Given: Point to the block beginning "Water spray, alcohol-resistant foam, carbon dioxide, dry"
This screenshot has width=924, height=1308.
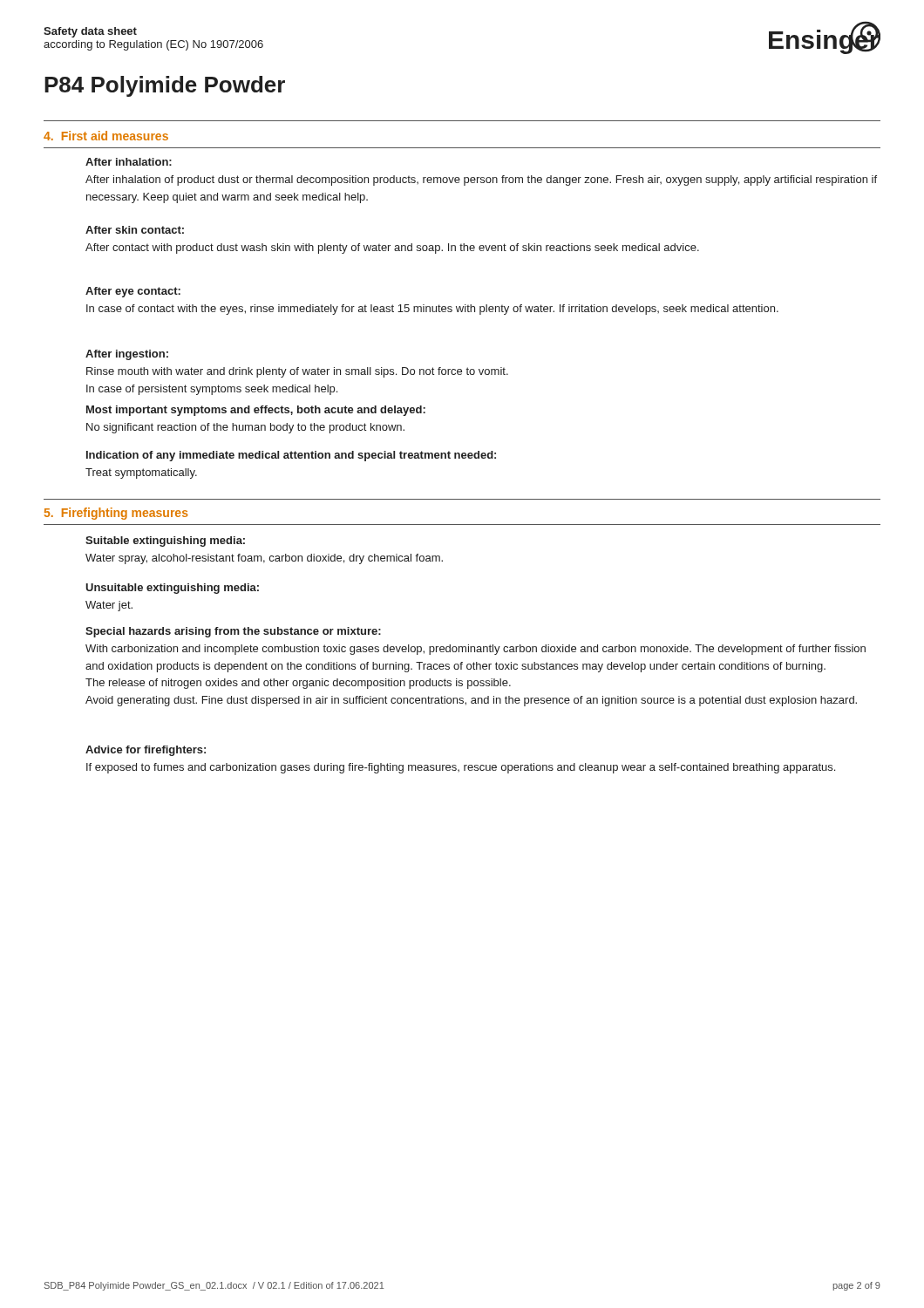Looking at the screenshot, I should click(x=265, y=558).
